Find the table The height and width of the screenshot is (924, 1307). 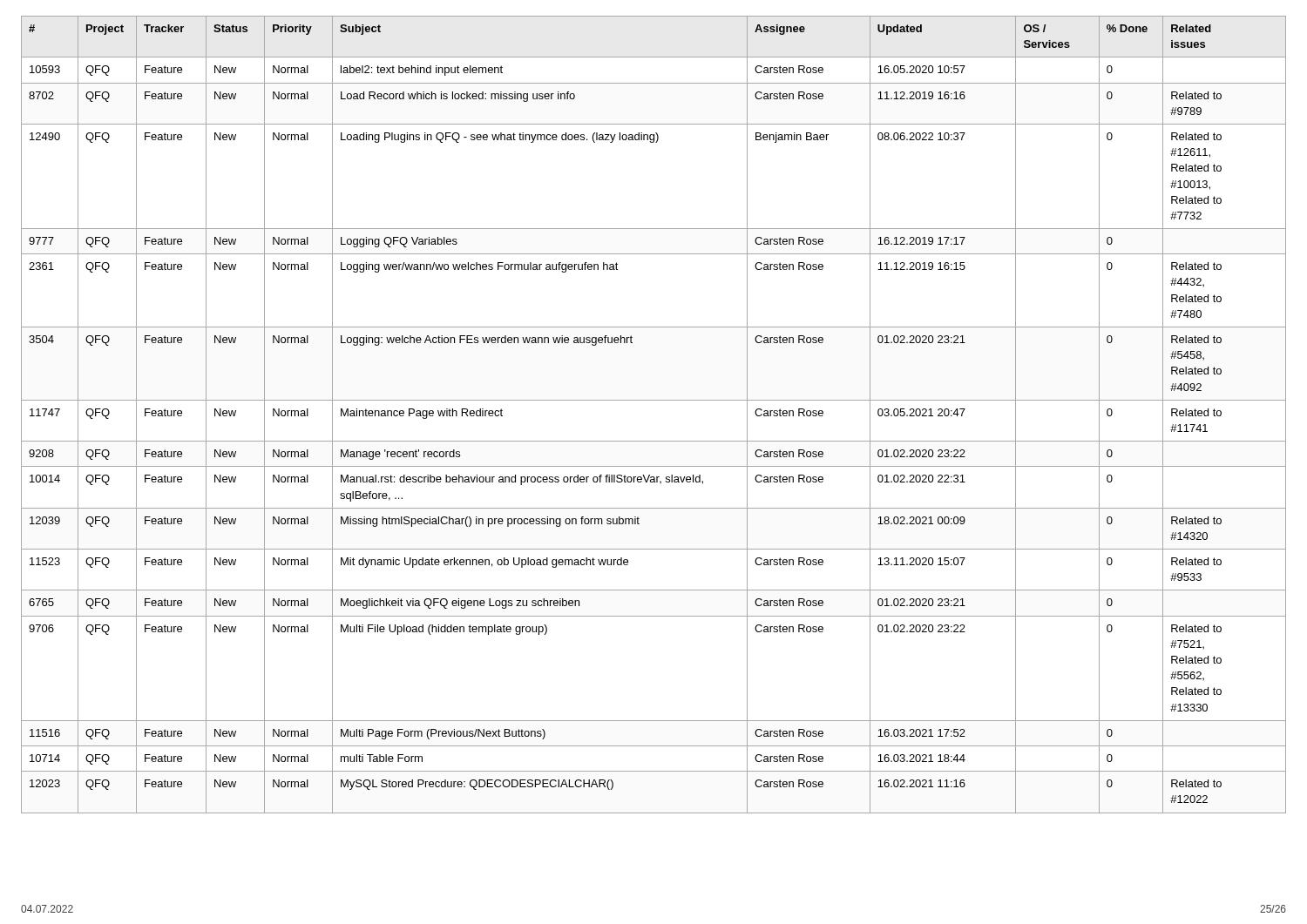(x=654, y=414)
